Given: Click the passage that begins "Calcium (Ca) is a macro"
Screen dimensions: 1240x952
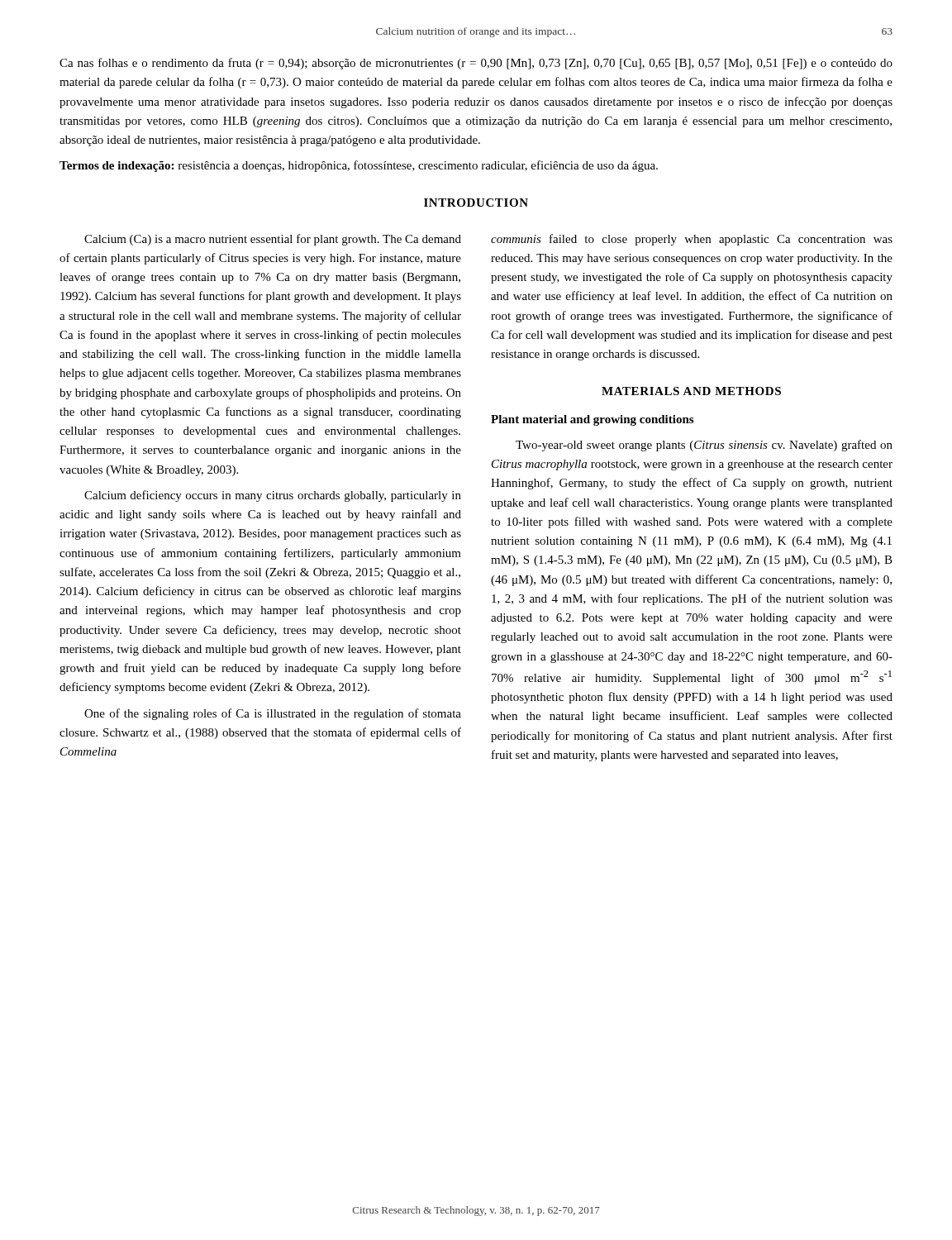Looking at the screenshot, I should click(260, 496).
